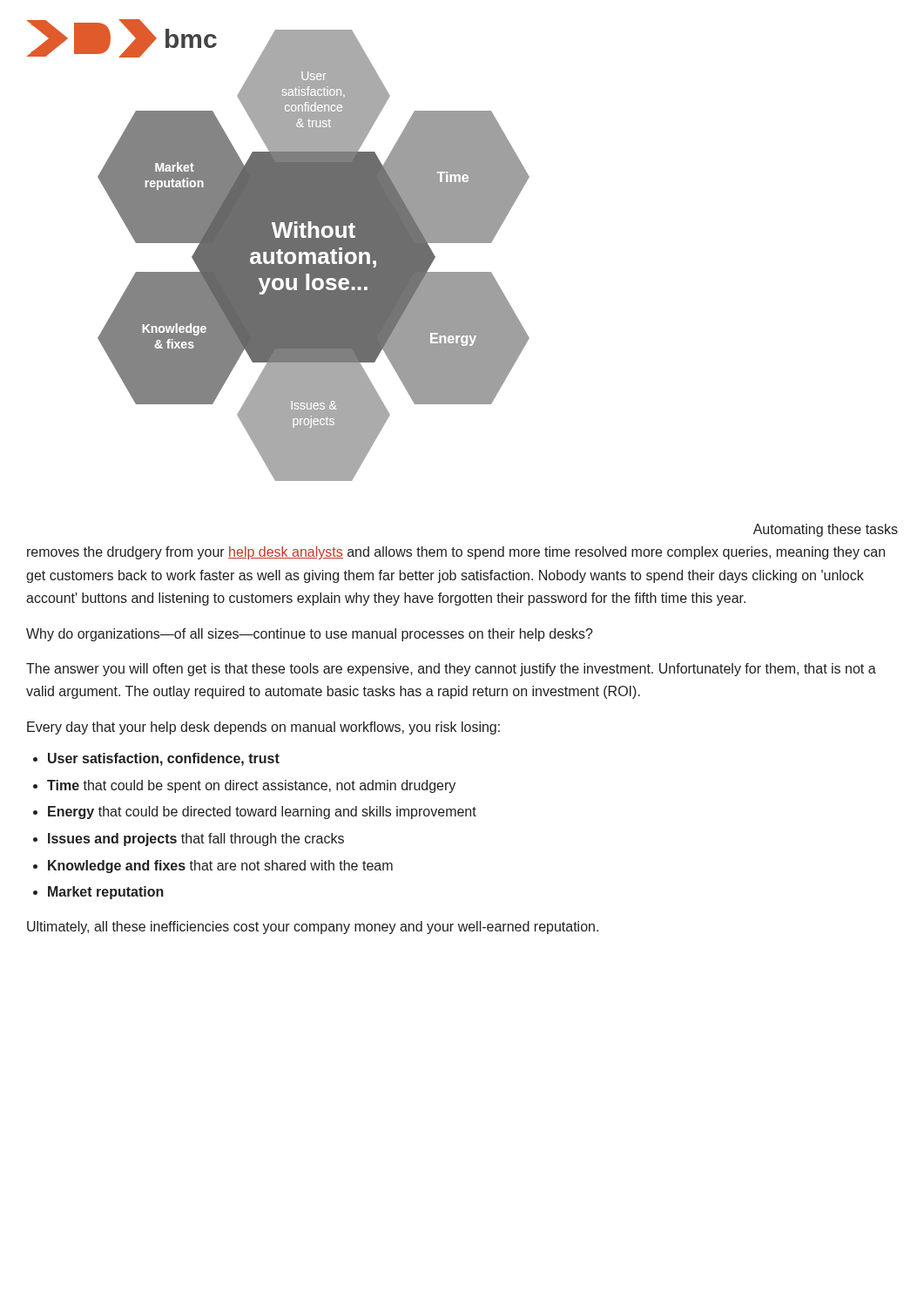Locate the region starting "Automating these tasks removes the drudgery from"

[x=462, y=562]
